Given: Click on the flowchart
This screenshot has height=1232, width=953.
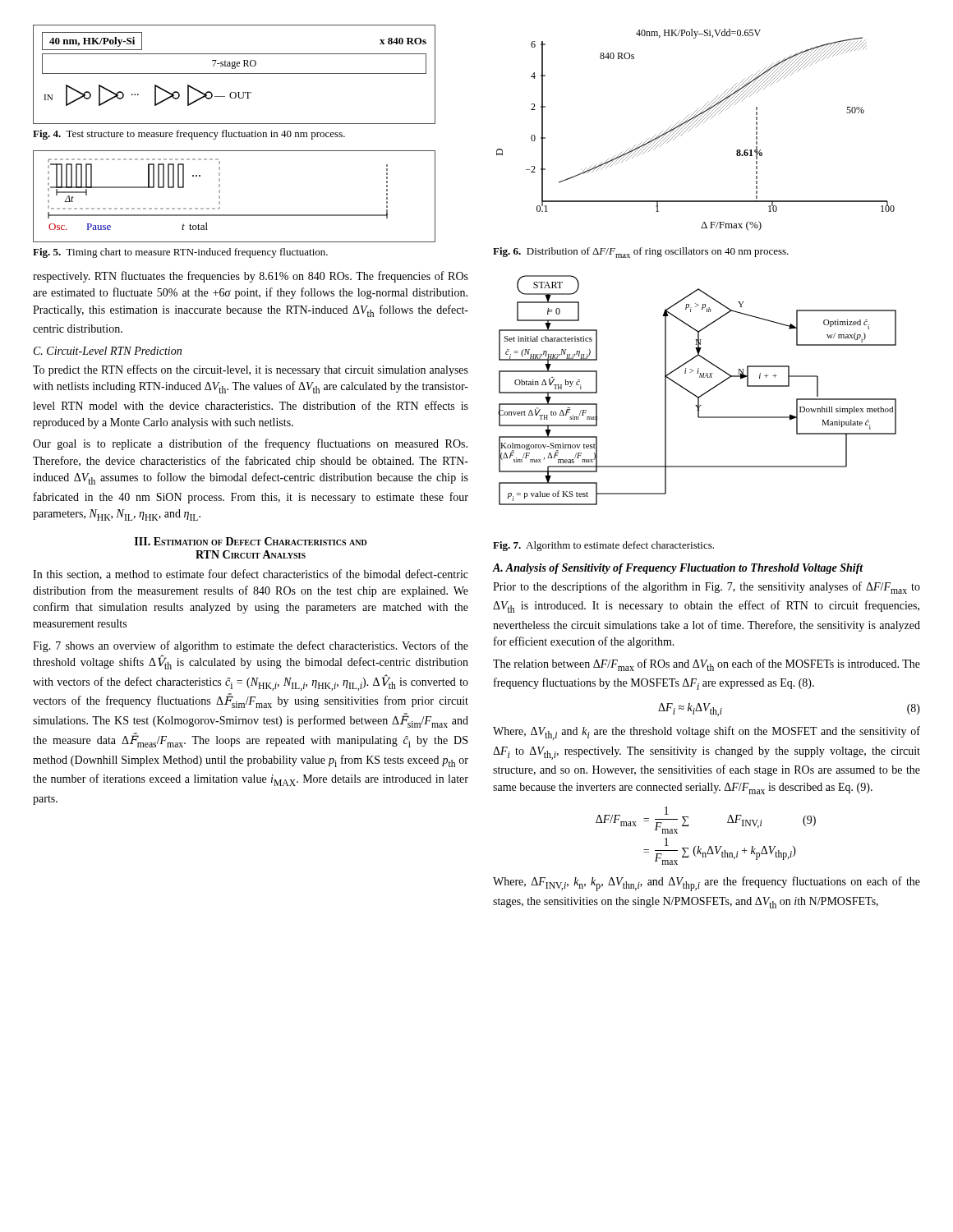Looking at the screenshot, I should point(707,402).
